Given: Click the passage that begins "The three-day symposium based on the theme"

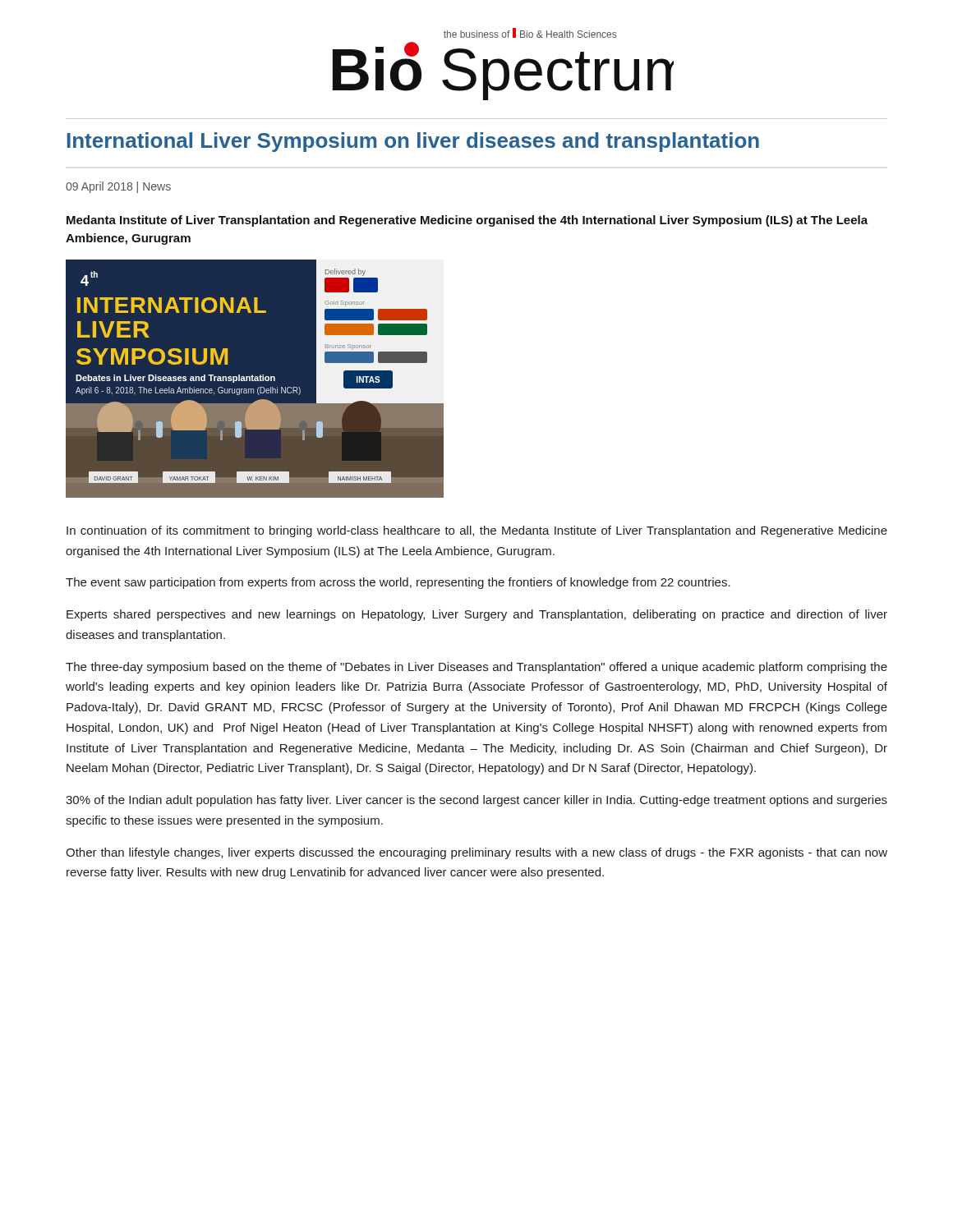Looking at the screenshot, I should (476, 718).
